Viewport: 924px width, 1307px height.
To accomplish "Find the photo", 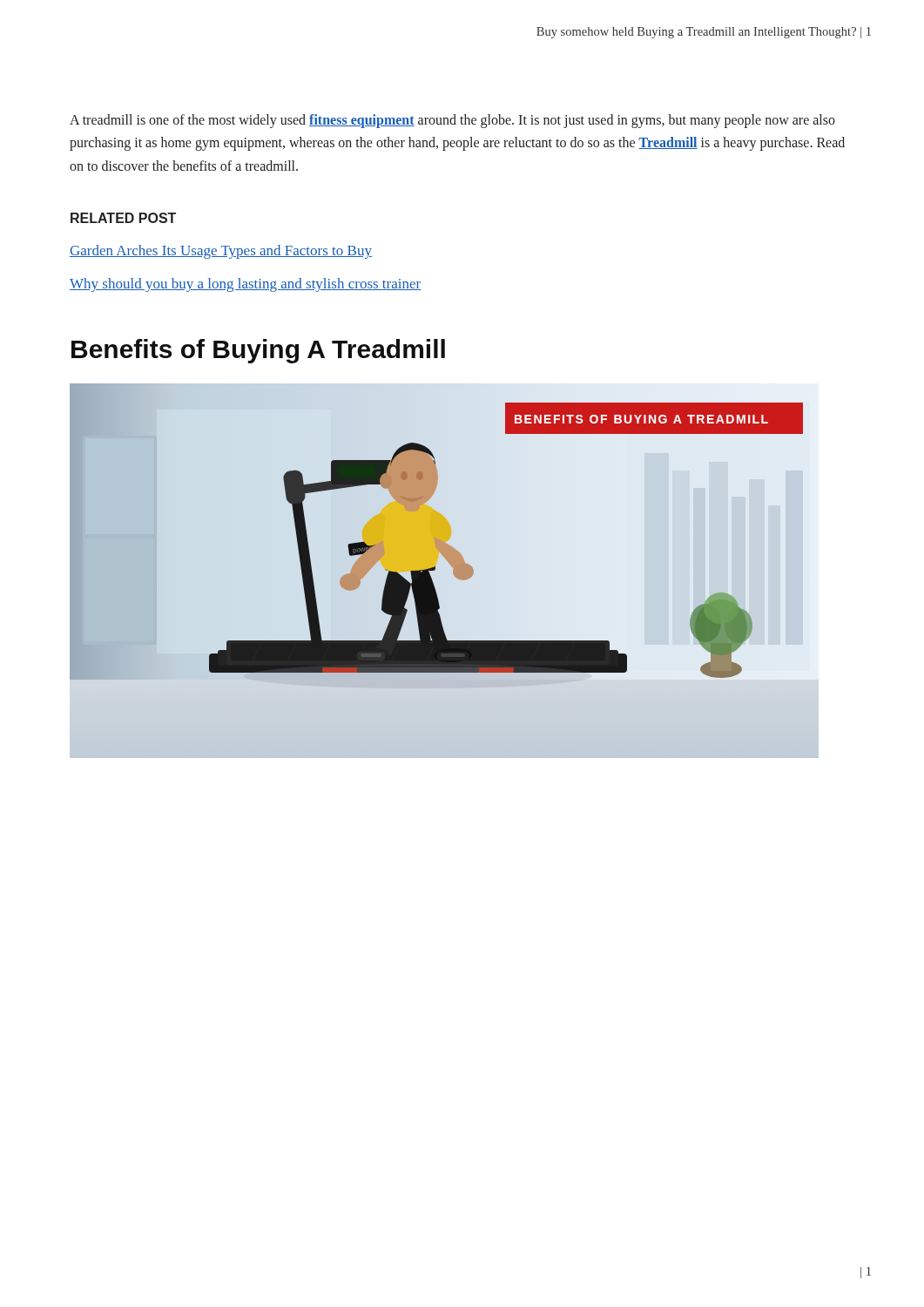I will pos(444,571).
